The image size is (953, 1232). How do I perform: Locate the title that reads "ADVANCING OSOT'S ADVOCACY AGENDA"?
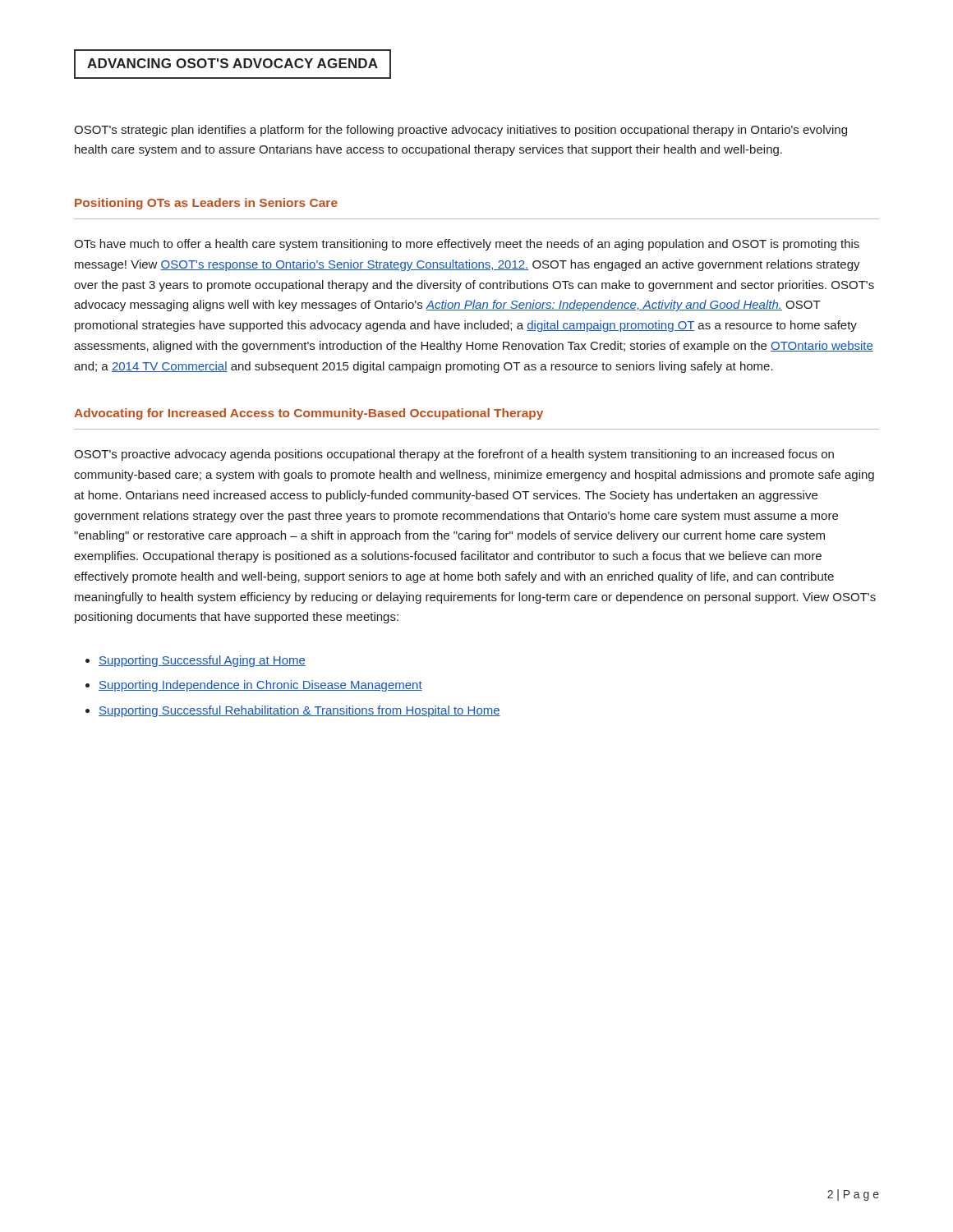point(233,64)
